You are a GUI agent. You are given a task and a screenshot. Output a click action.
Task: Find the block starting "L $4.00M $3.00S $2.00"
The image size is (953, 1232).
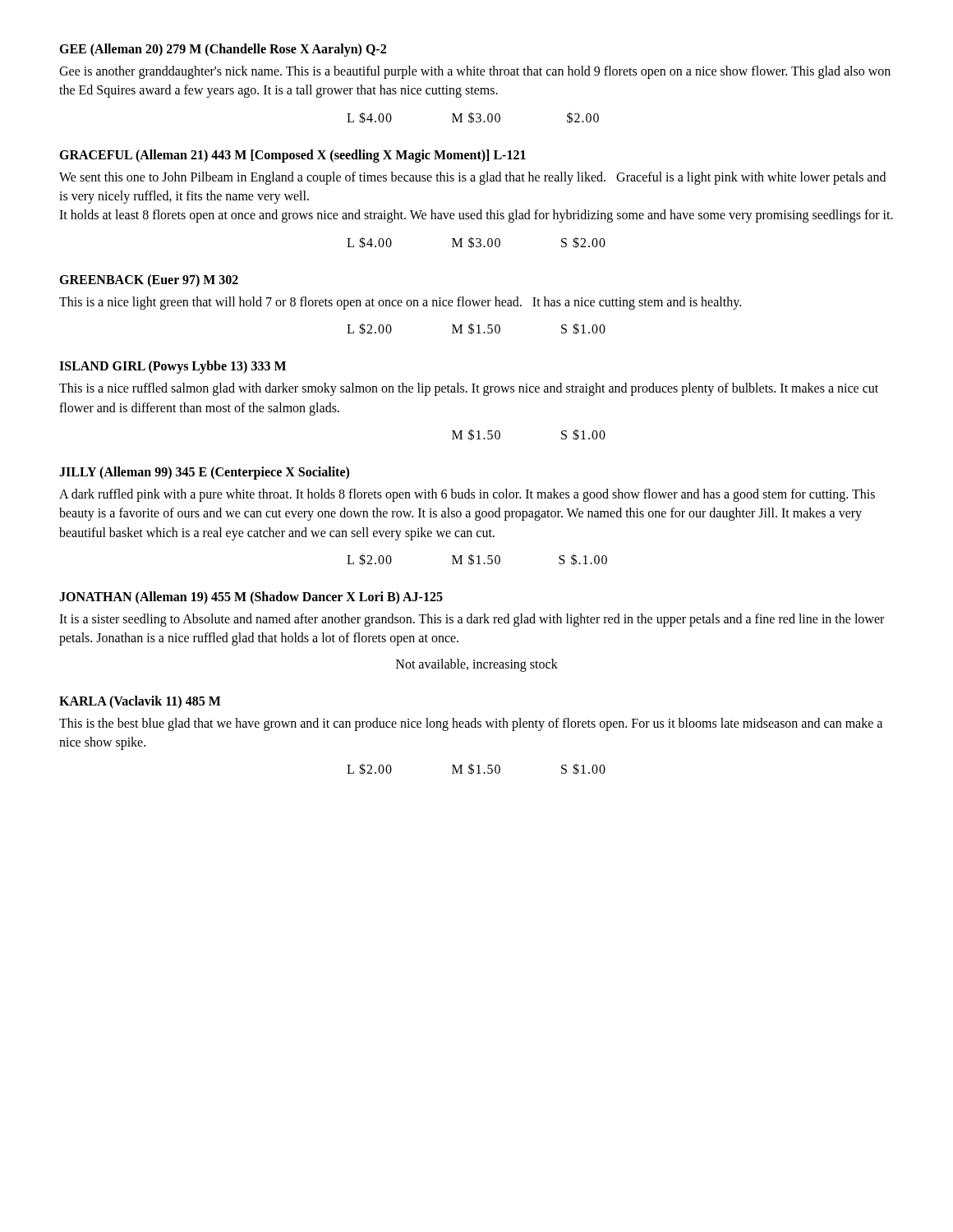coord(476,242)
